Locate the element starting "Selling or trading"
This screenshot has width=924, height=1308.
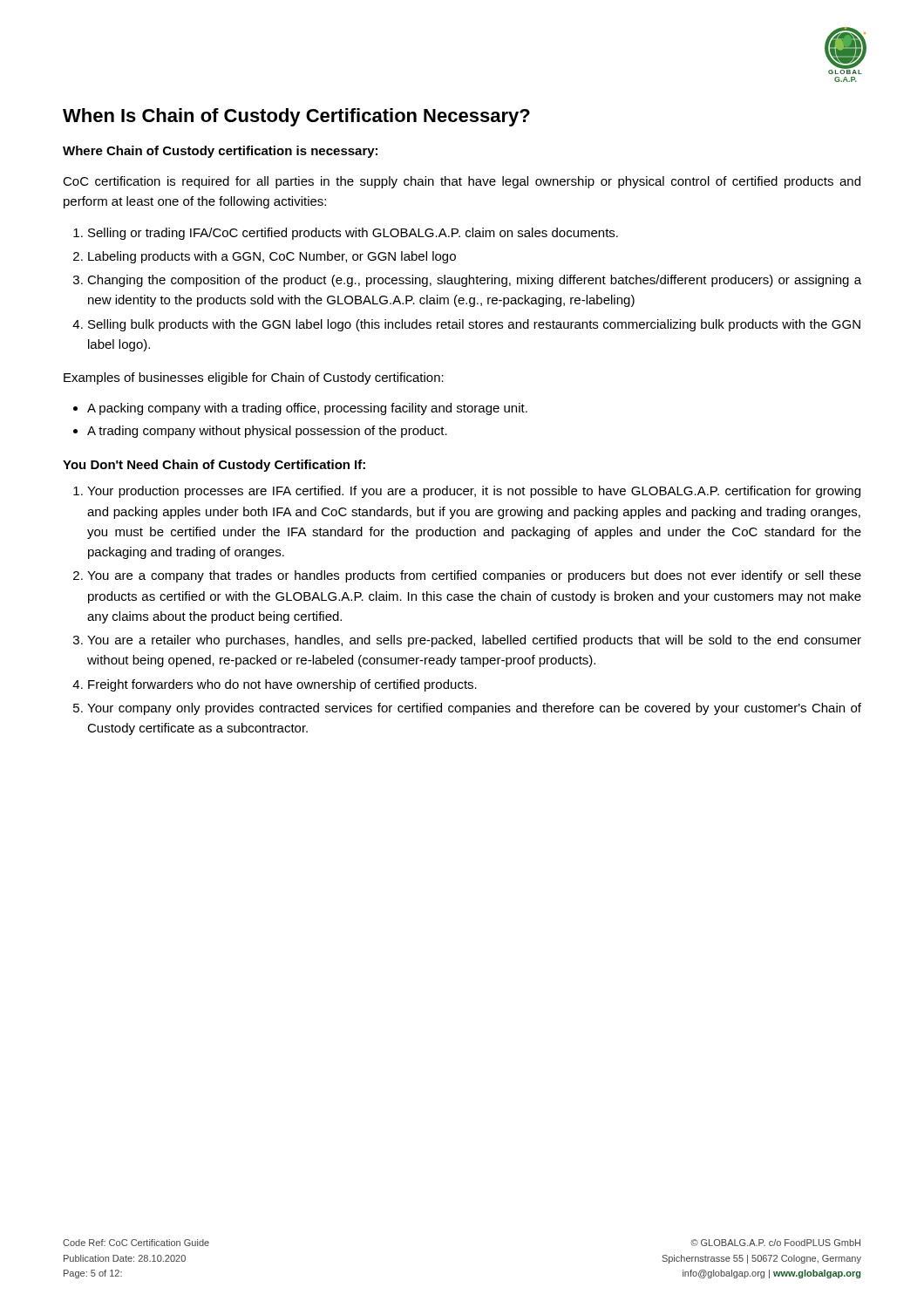click(x=474, y=232)
